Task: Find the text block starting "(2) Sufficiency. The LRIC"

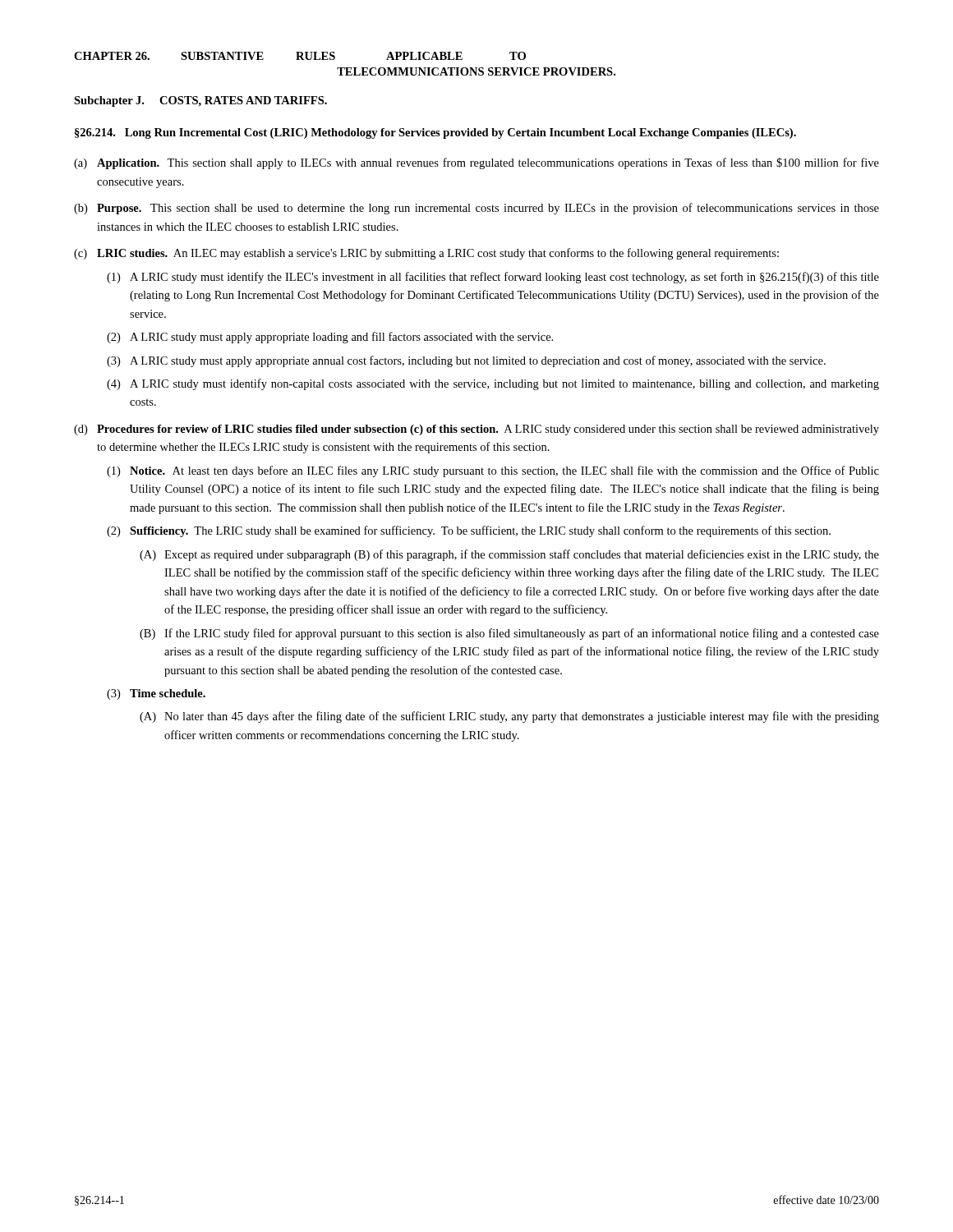Action: click(x=469, y=531)
